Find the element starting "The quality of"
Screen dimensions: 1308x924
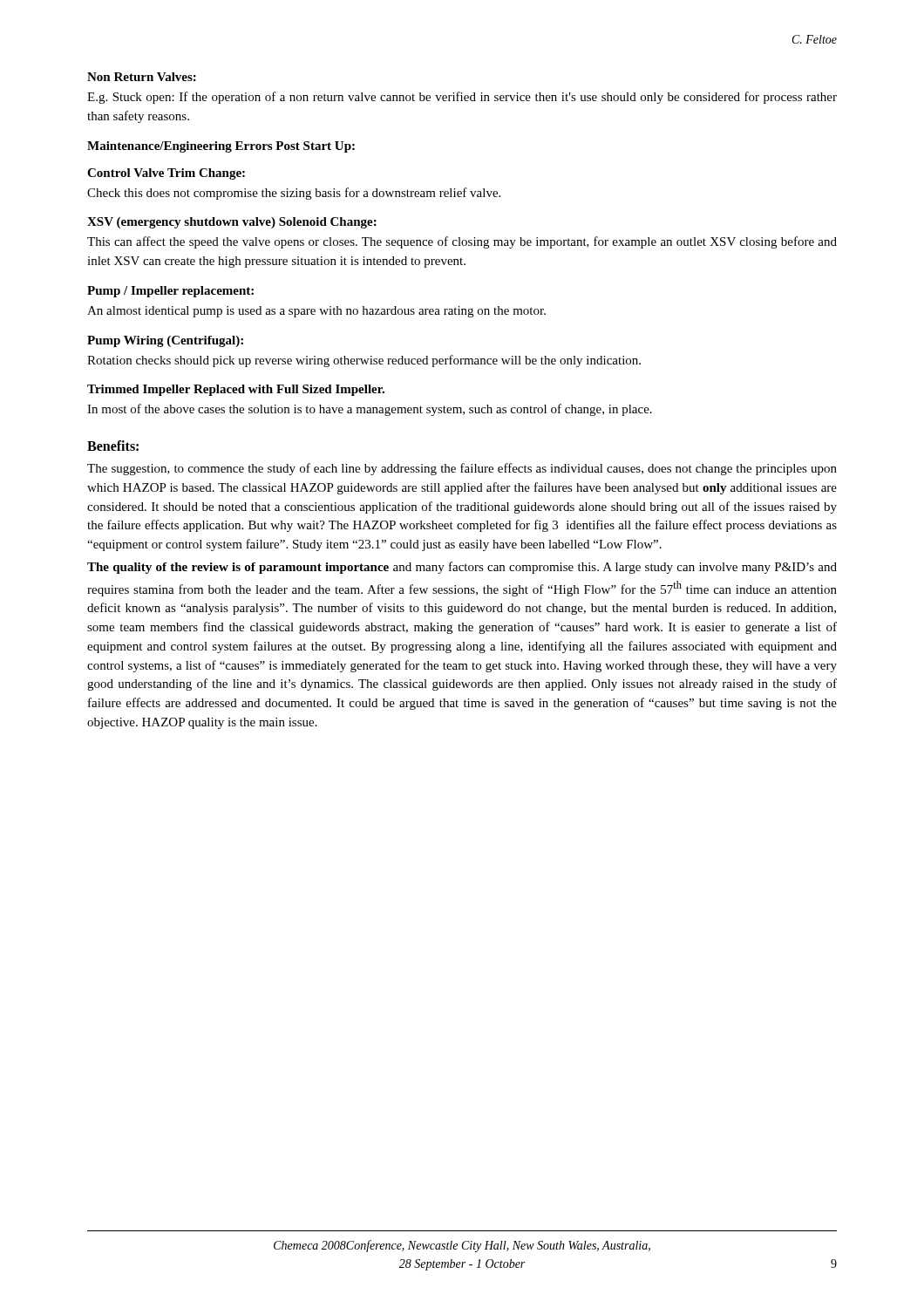pos(462,644)
